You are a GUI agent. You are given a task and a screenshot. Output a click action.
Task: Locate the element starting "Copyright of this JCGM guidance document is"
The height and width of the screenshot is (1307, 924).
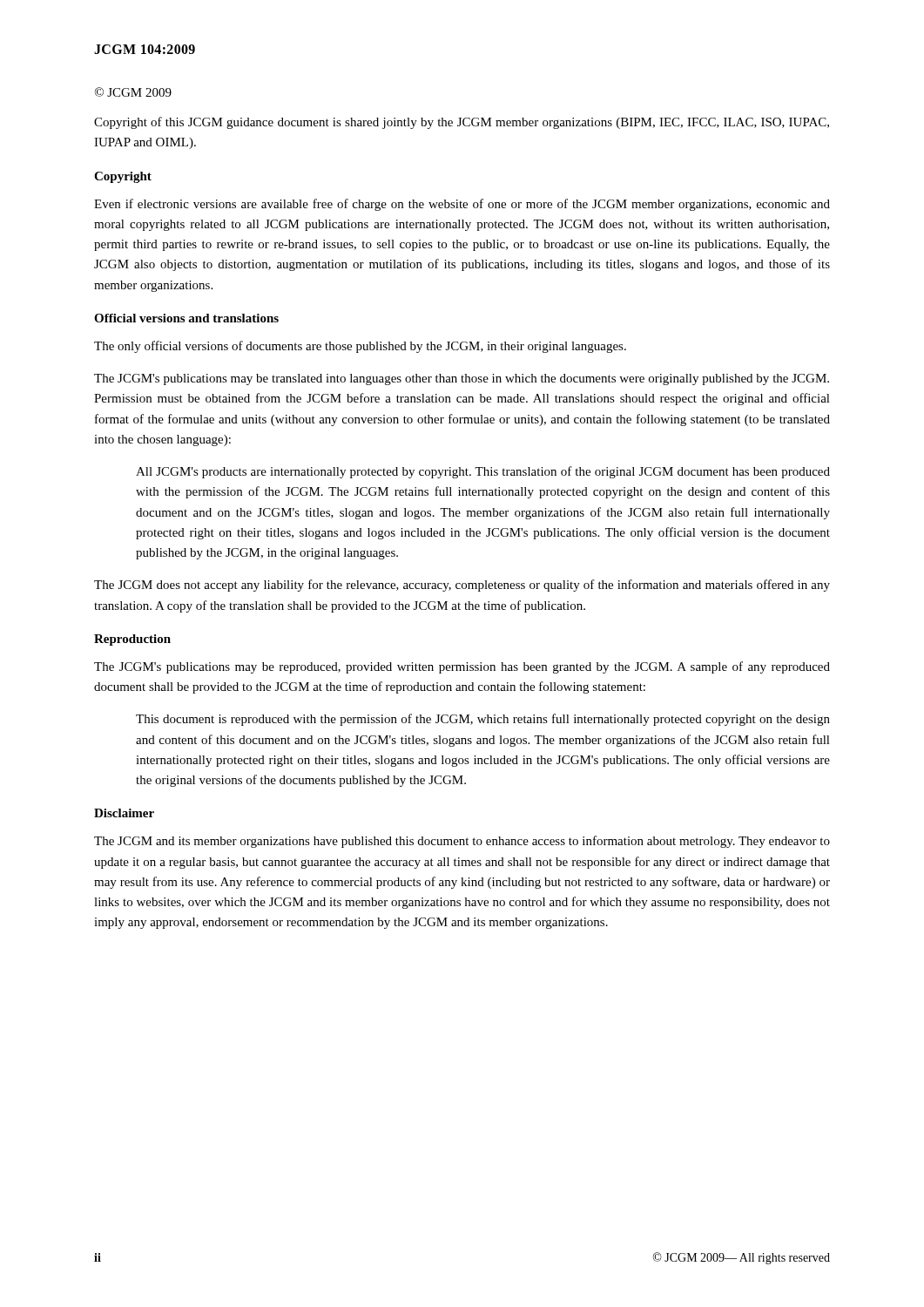coord(462,132)
